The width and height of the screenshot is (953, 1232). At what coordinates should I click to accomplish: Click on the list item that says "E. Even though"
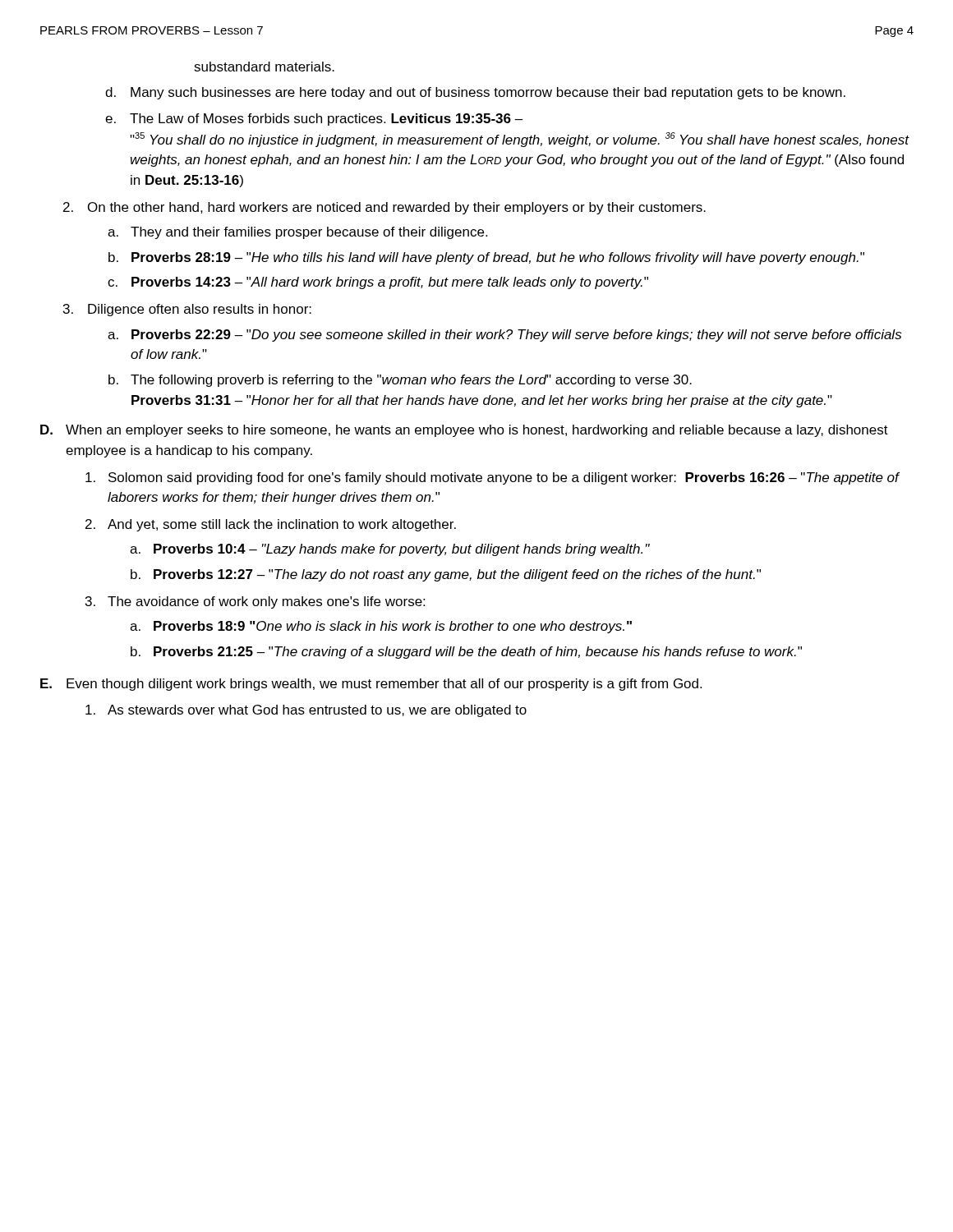pyautogui.click(x=371, y=684)
